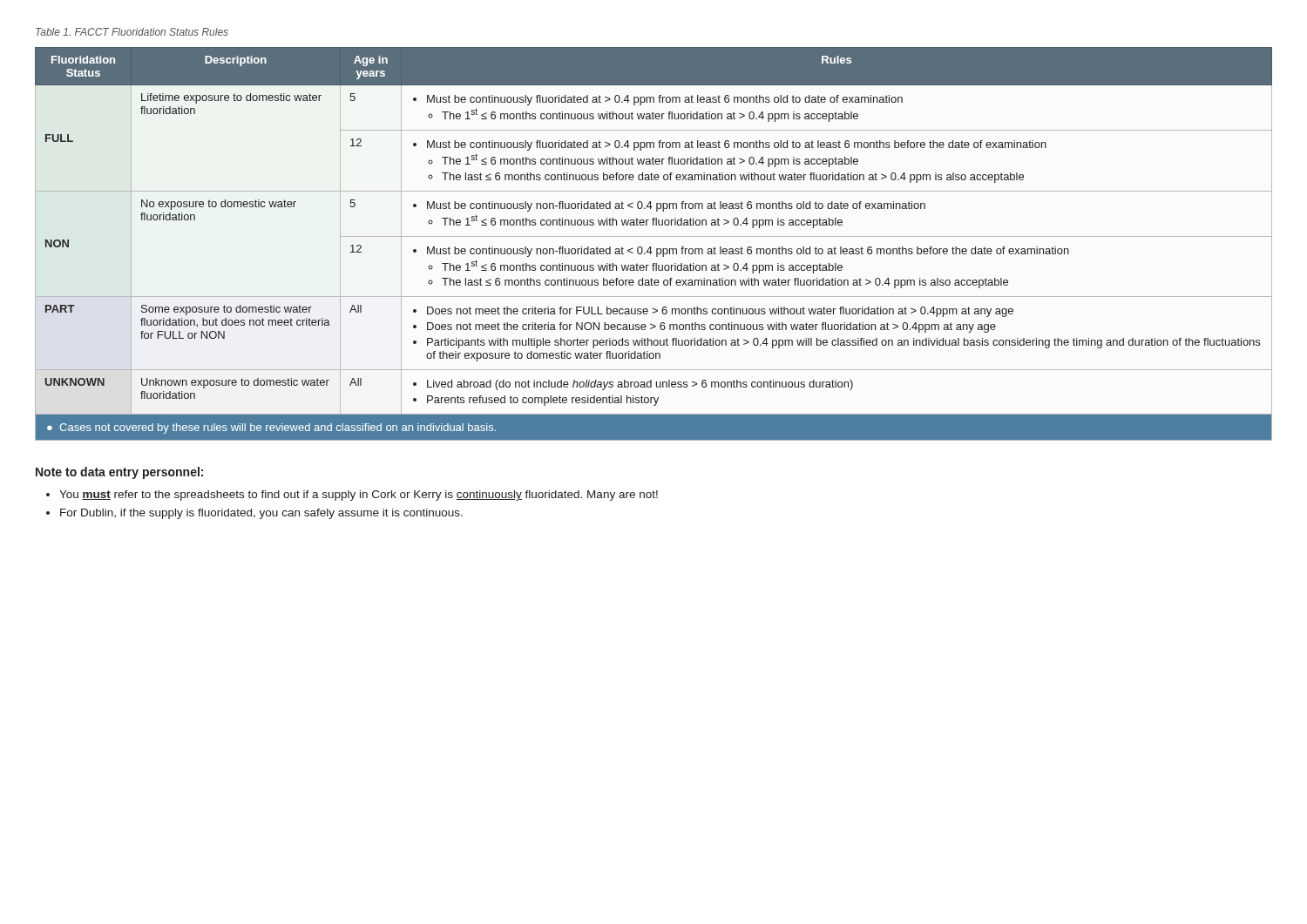Locate the element starting "You must refer to the"
The image size is (1307, 924).
click(x=359, y=494)
